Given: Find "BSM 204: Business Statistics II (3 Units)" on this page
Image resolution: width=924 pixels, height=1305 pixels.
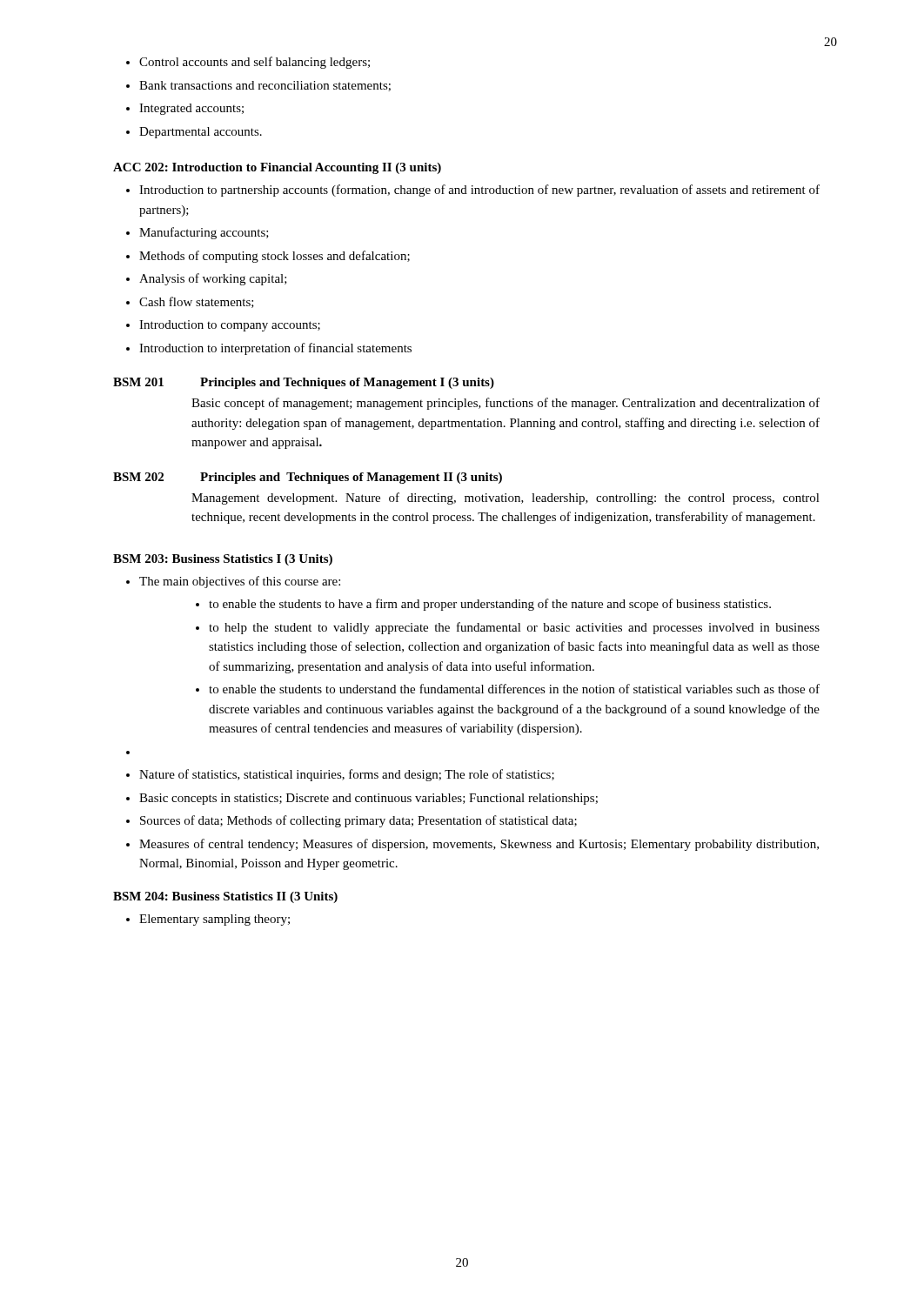Looking at the screenshot, I should (226, 896).
